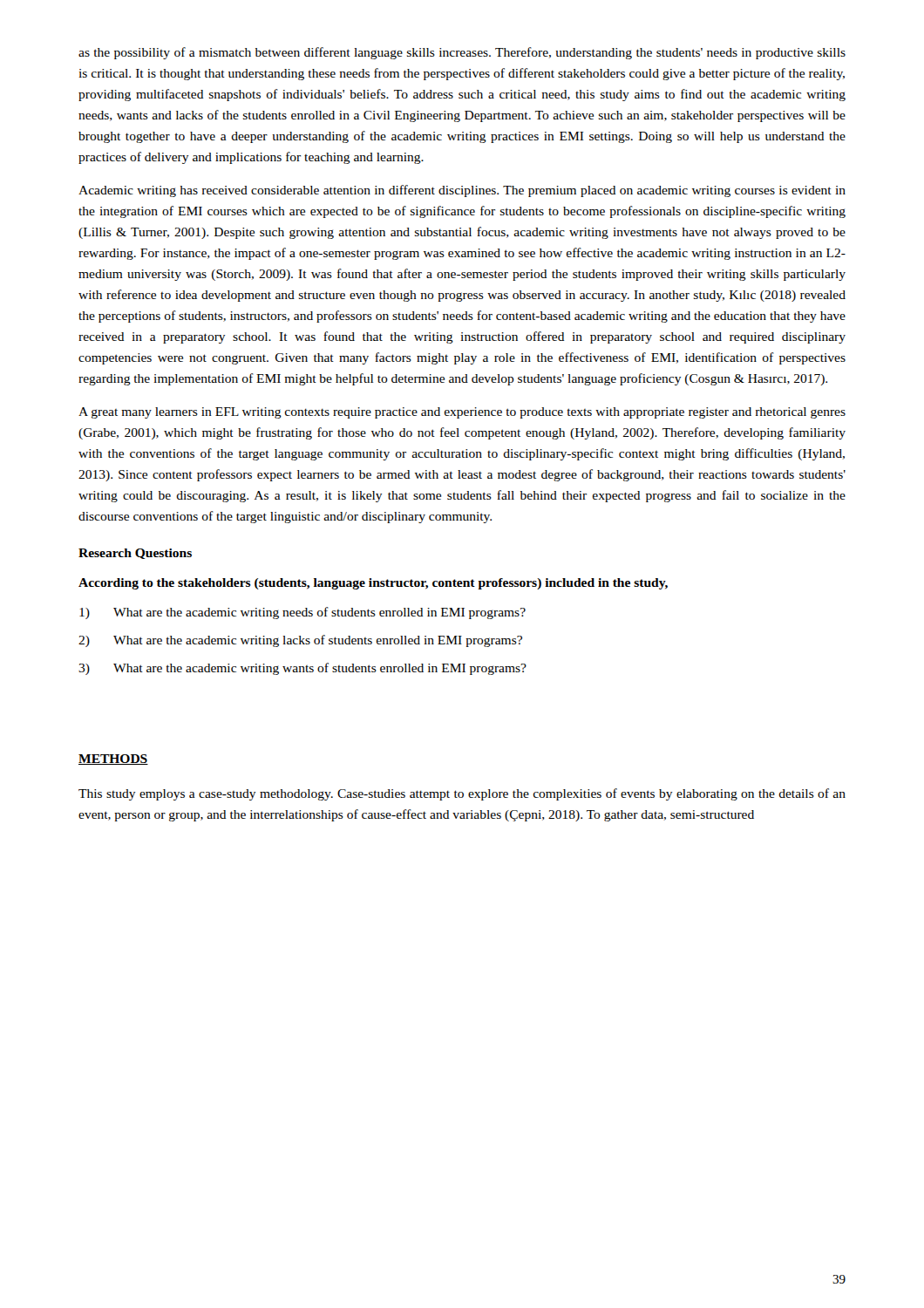Find the text block starting "3) What are the academic writing wants of"
The width and height of the screenshot is (924, 1308).
coord(462,668)
